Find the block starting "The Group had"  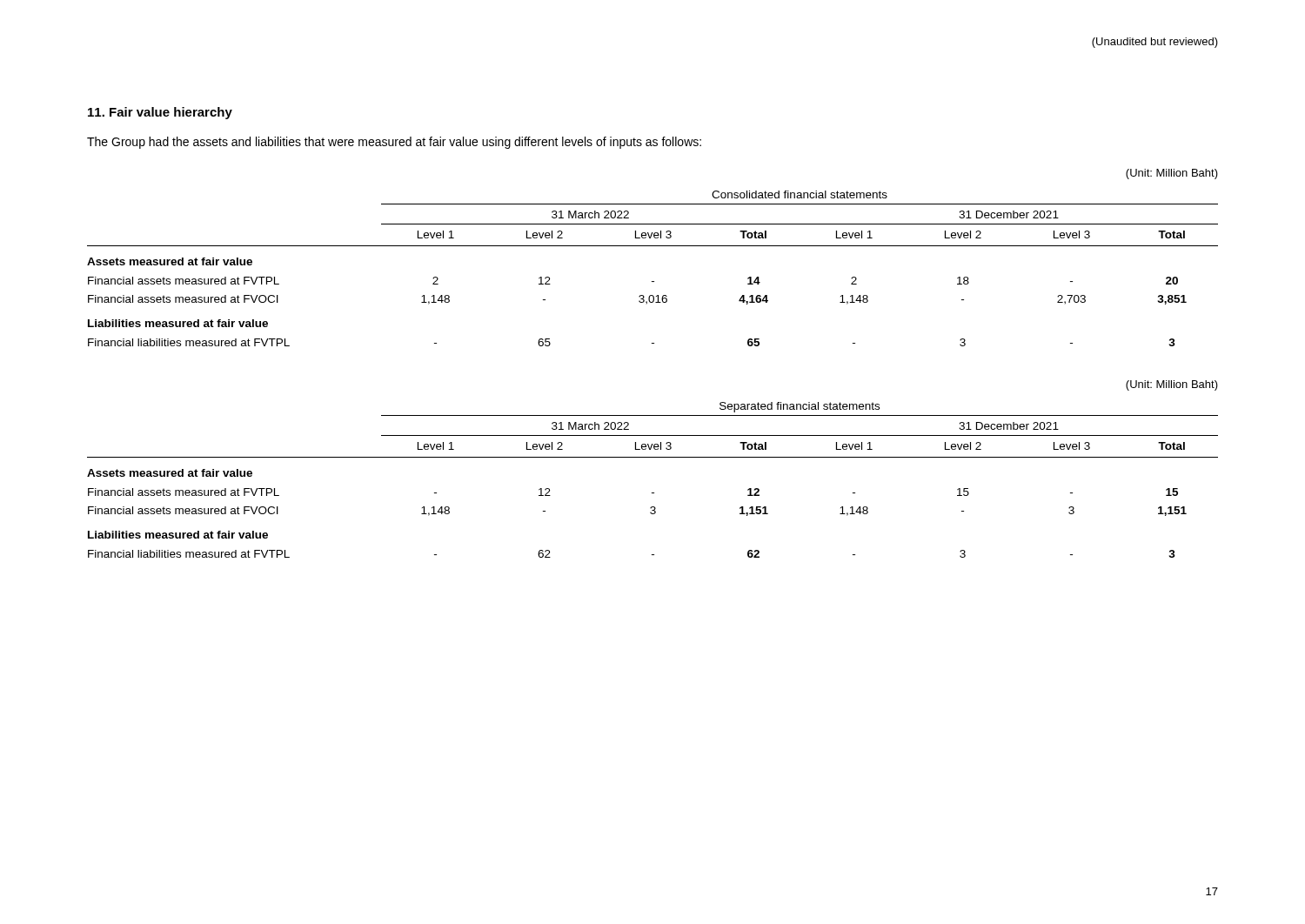(x=395, y=142)
